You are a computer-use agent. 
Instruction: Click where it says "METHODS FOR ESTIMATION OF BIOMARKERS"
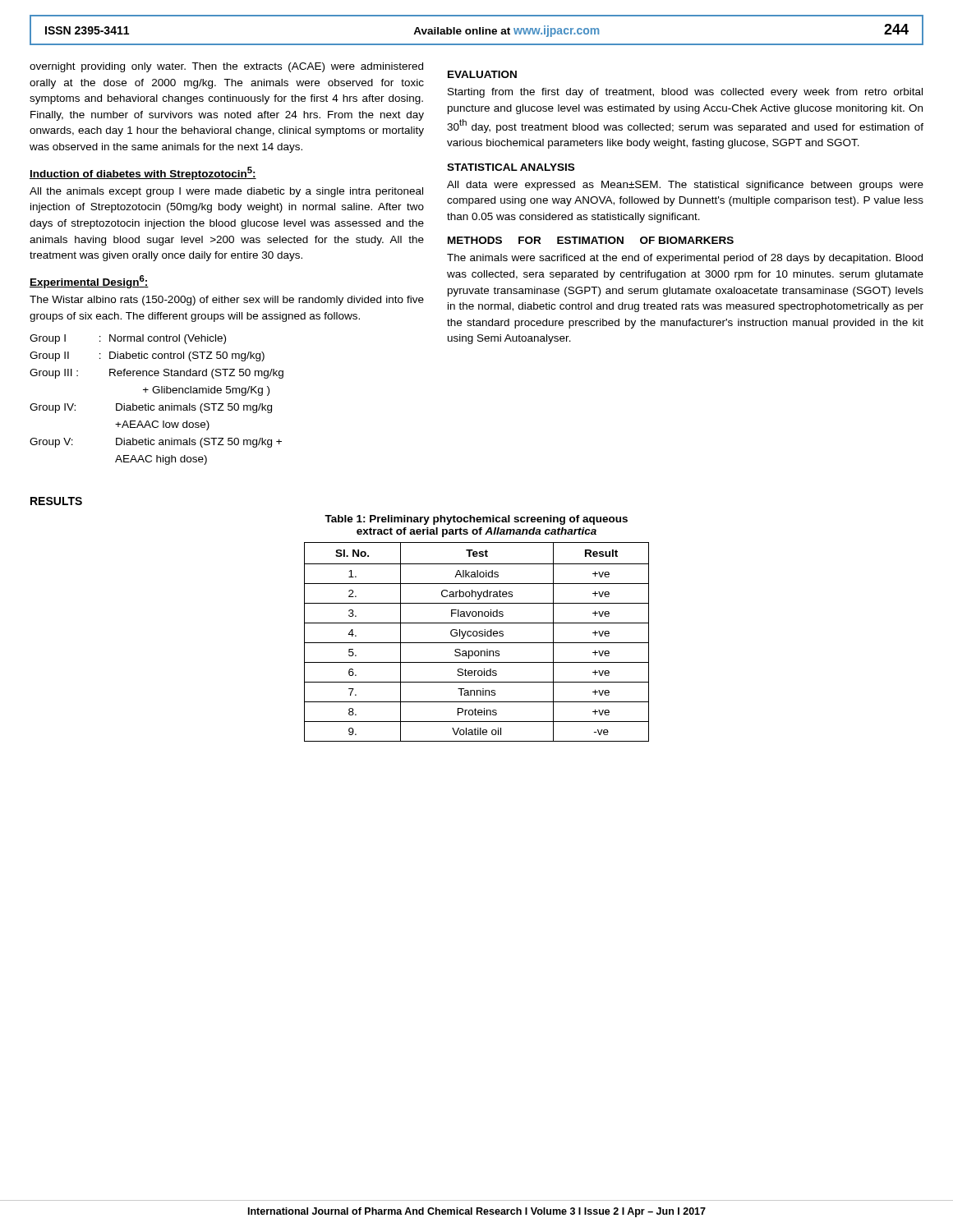[590, 241]
